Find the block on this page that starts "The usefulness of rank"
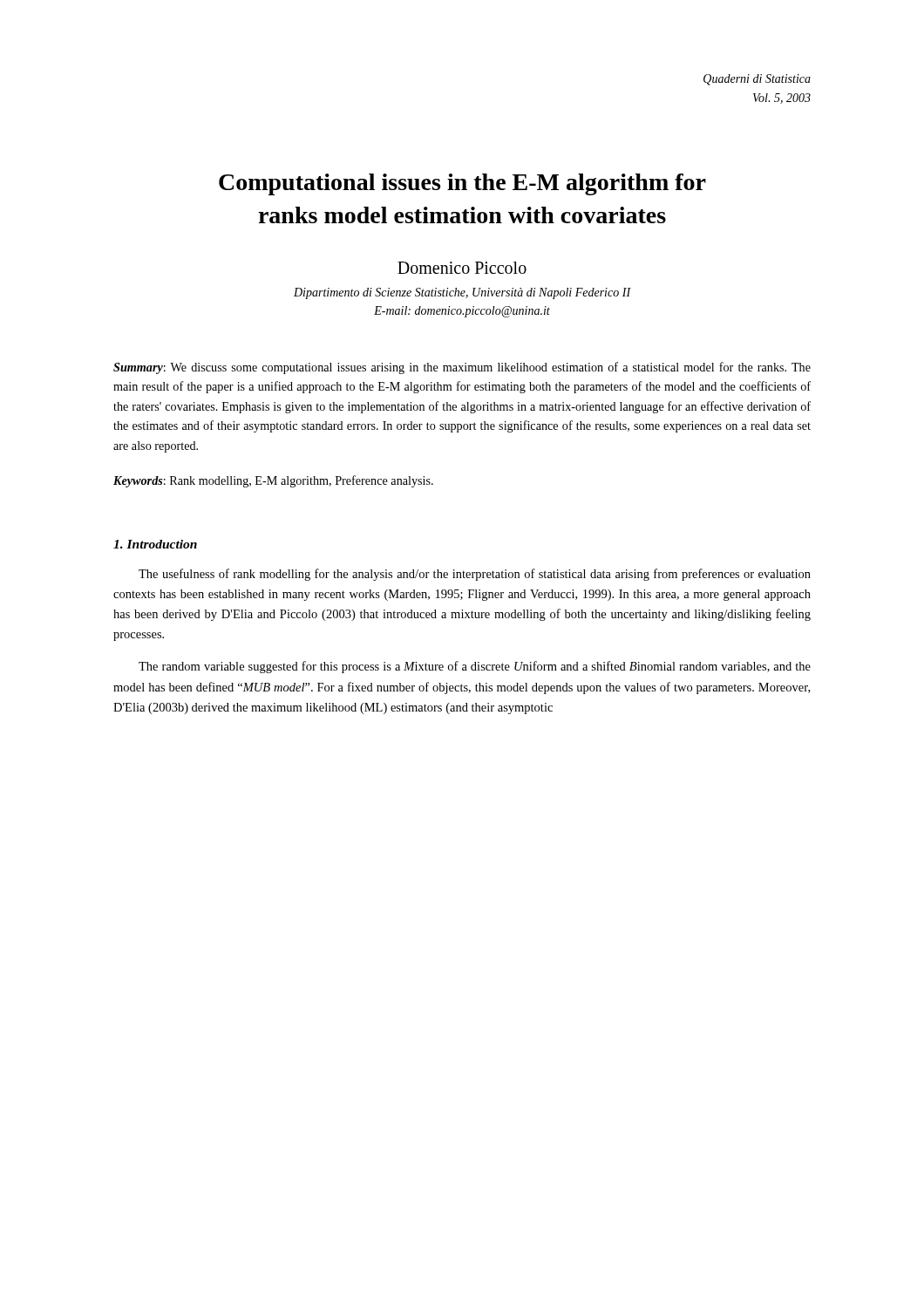 point(462,604)
